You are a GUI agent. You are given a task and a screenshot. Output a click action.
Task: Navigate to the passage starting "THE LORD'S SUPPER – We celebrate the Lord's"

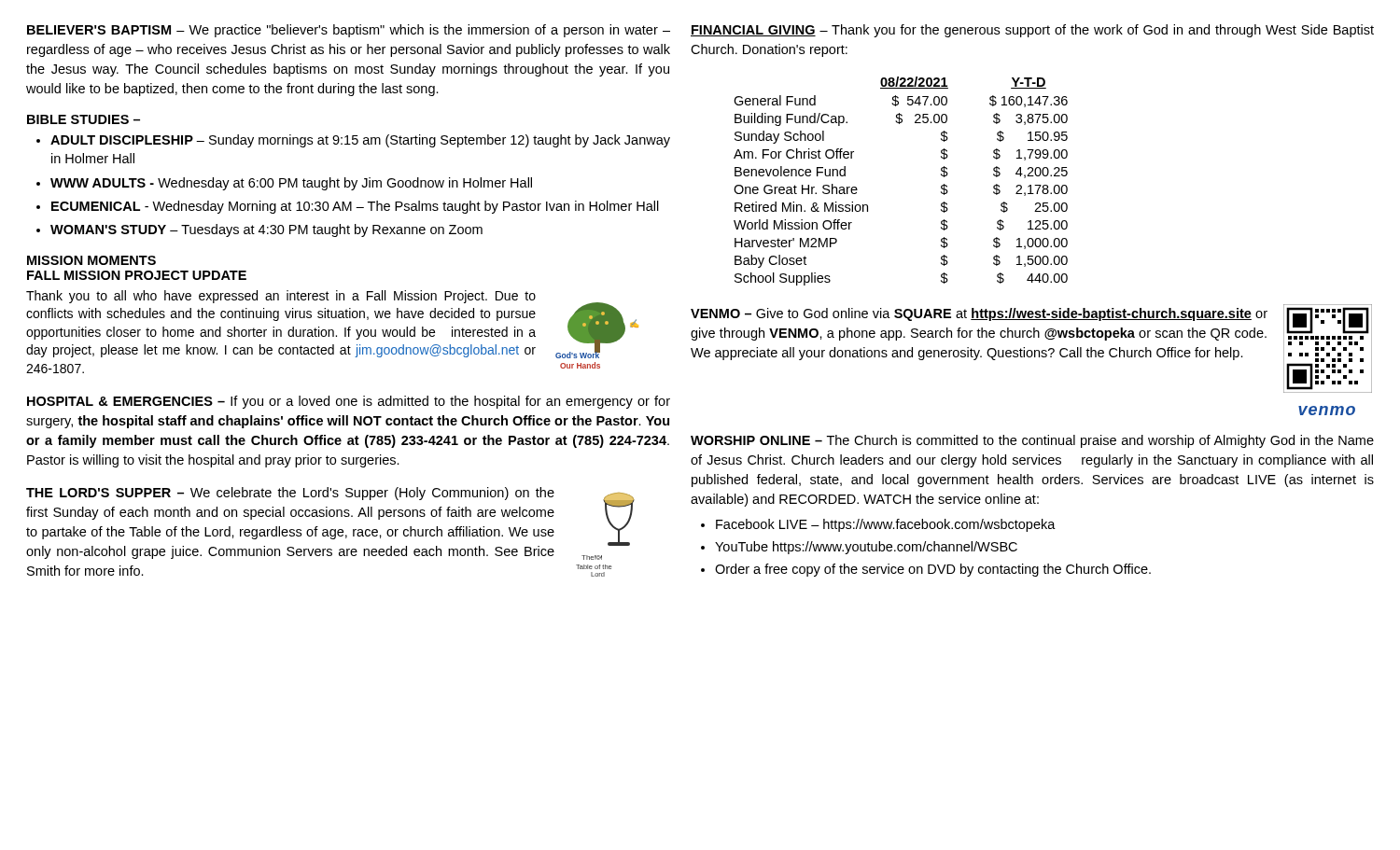click(290, 532)
